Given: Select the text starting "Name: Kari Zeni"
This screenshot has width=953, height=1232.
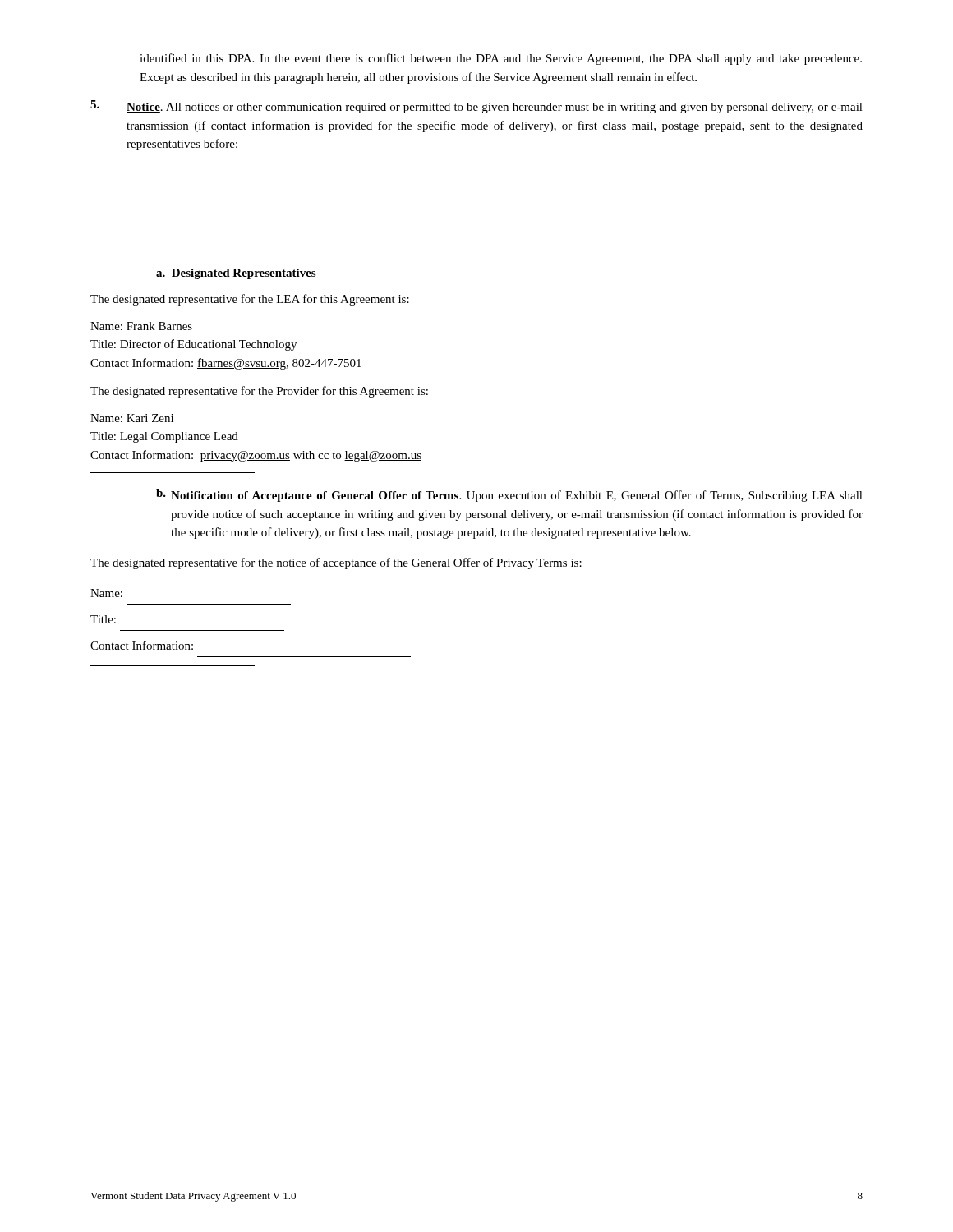Looking at the screenshot, I should pos(132,418).
